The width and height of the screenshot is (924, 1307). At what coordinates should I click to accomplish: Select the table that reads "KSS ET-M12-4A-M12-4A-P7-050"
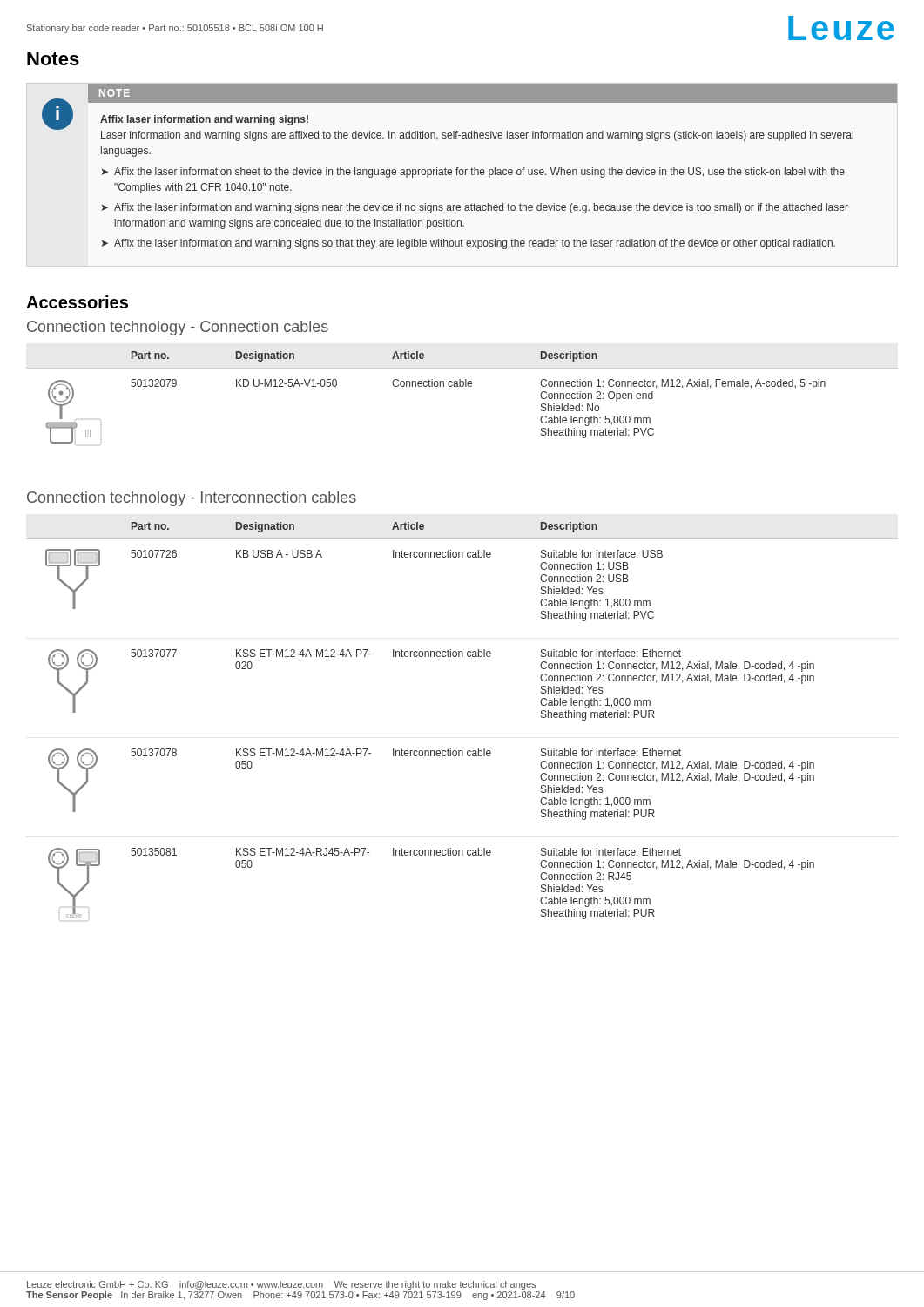tap(462, 727)
